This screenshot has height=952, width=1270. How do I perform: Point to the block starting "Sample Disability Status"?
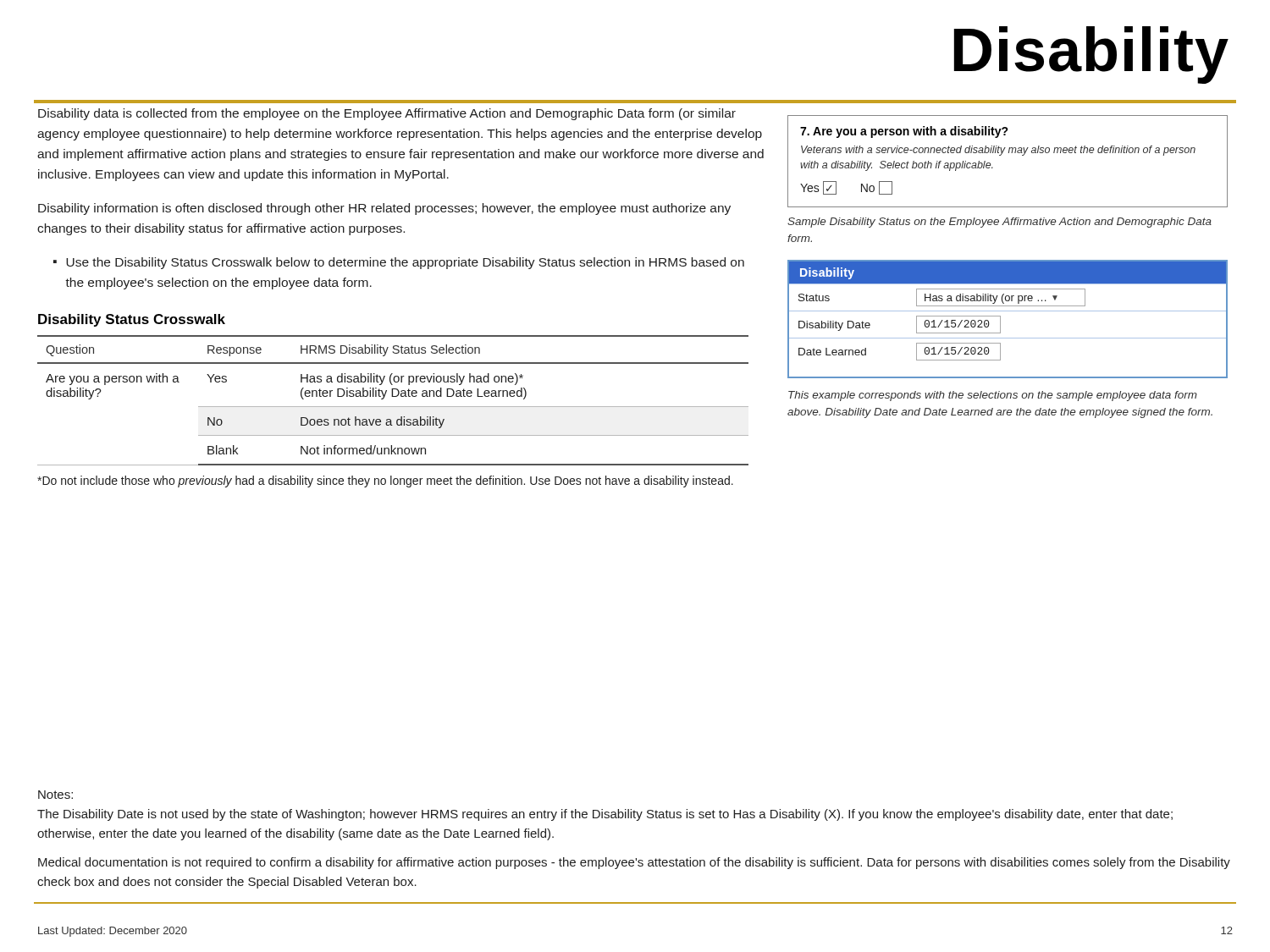click(999, 230)
